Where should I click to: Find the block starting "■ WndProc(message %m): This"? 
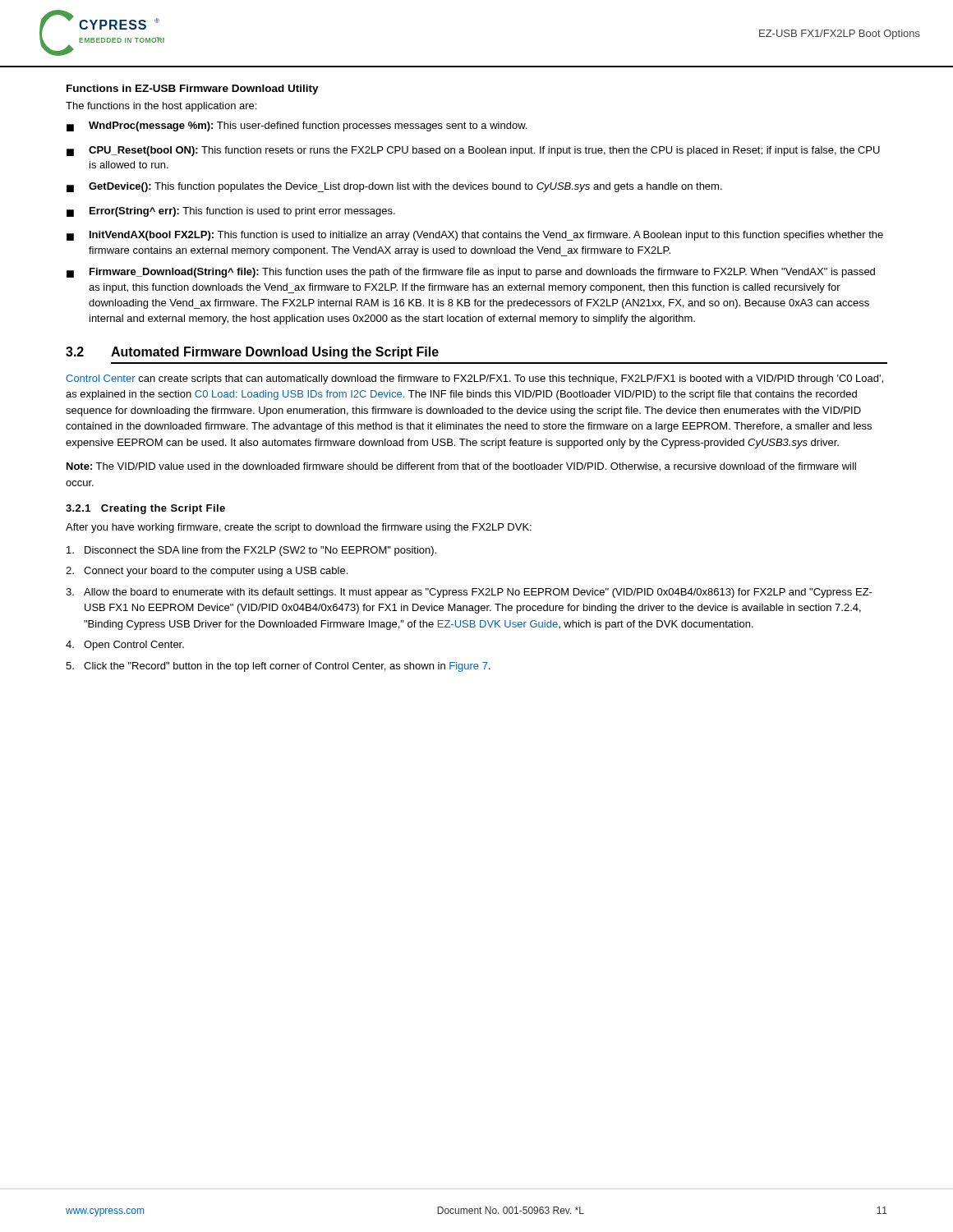tap(476, 128)
